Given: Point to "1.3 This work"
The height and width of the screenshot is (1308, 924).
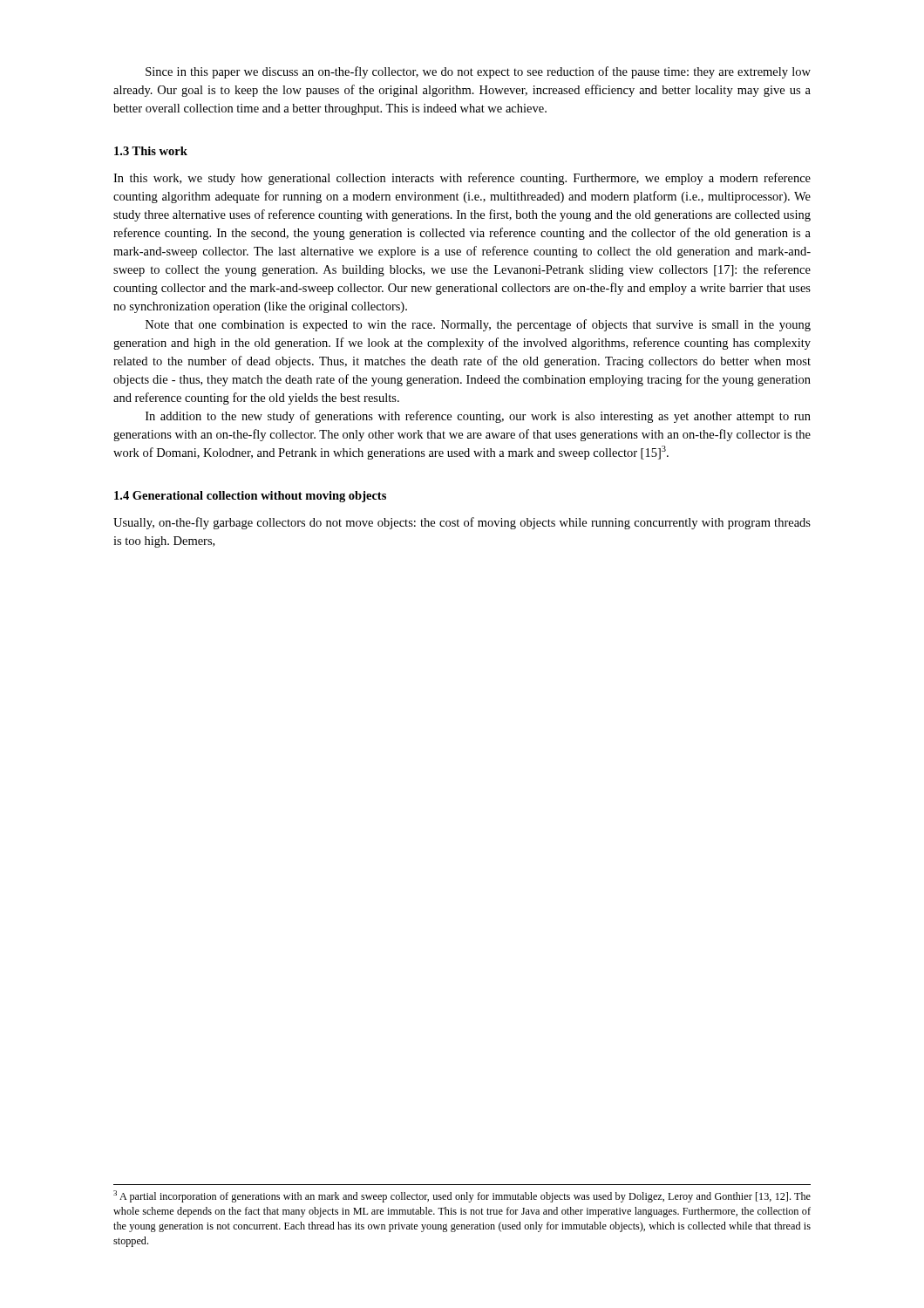Looking at the screenshot, I should (150, 151).
